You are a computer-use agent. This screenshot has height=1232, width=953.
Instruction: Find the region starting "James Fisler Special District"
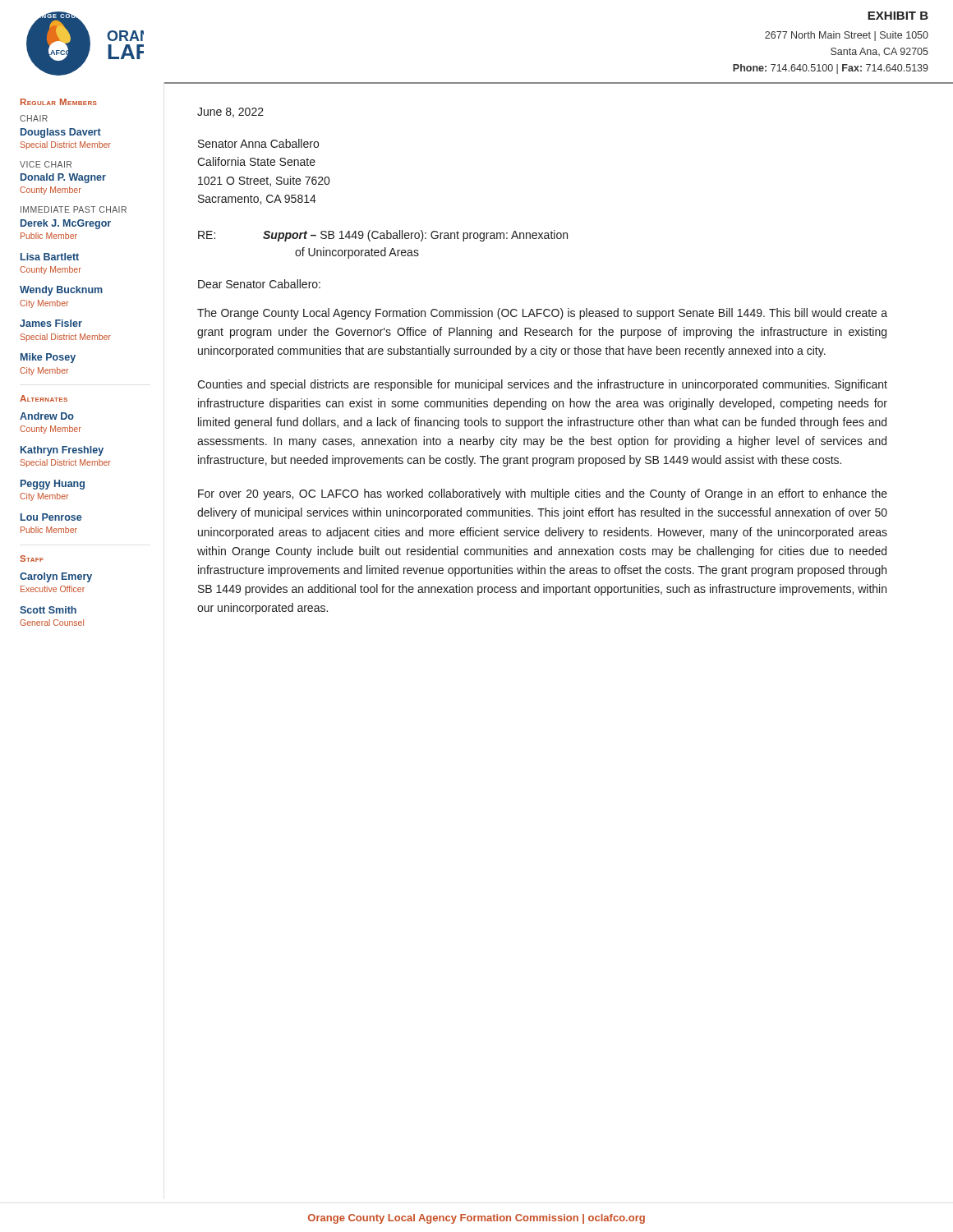(x=85, y=330)
